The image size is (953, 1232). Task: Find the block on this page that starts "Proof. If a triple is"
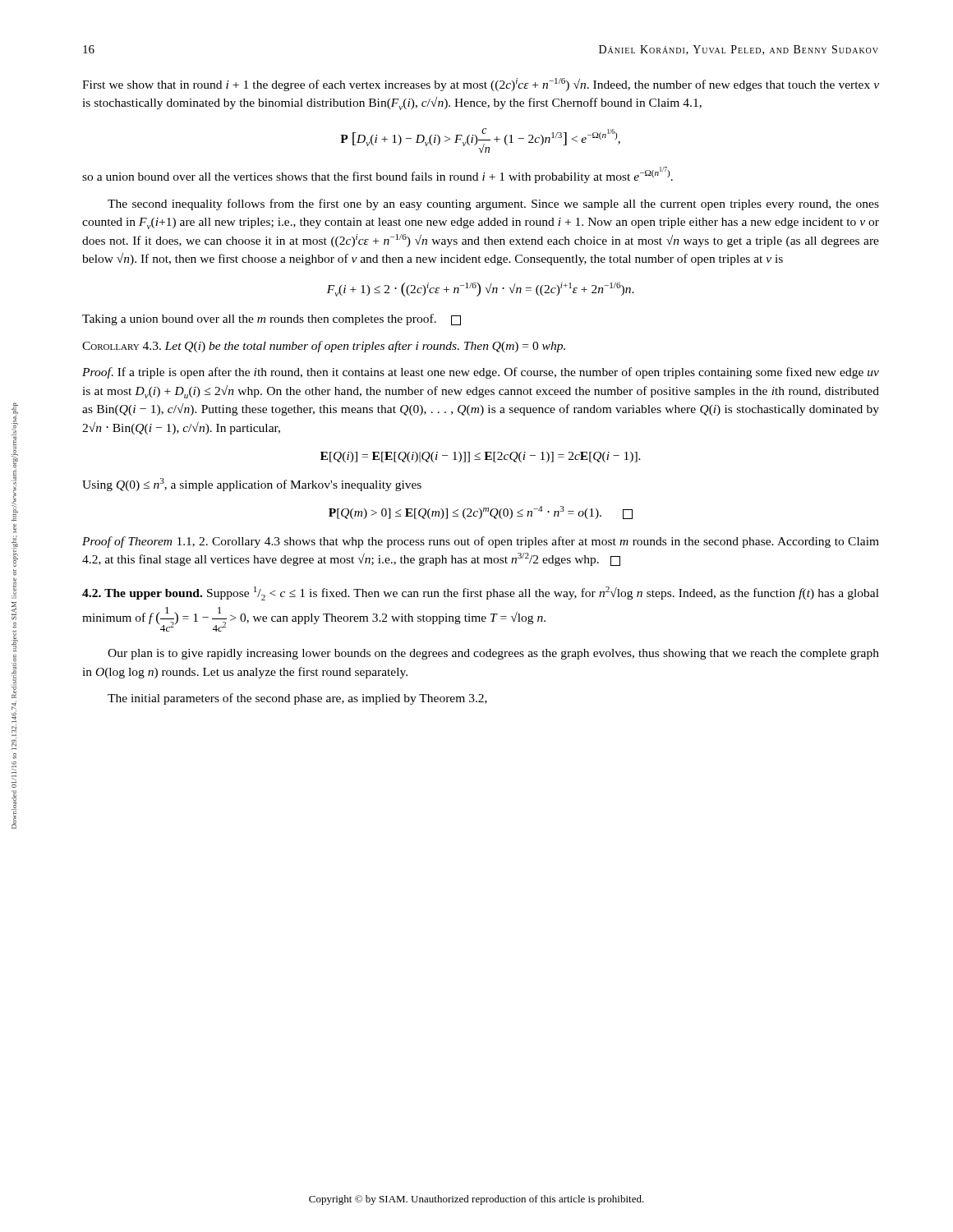pyautogui.click(x=481, y=400)
